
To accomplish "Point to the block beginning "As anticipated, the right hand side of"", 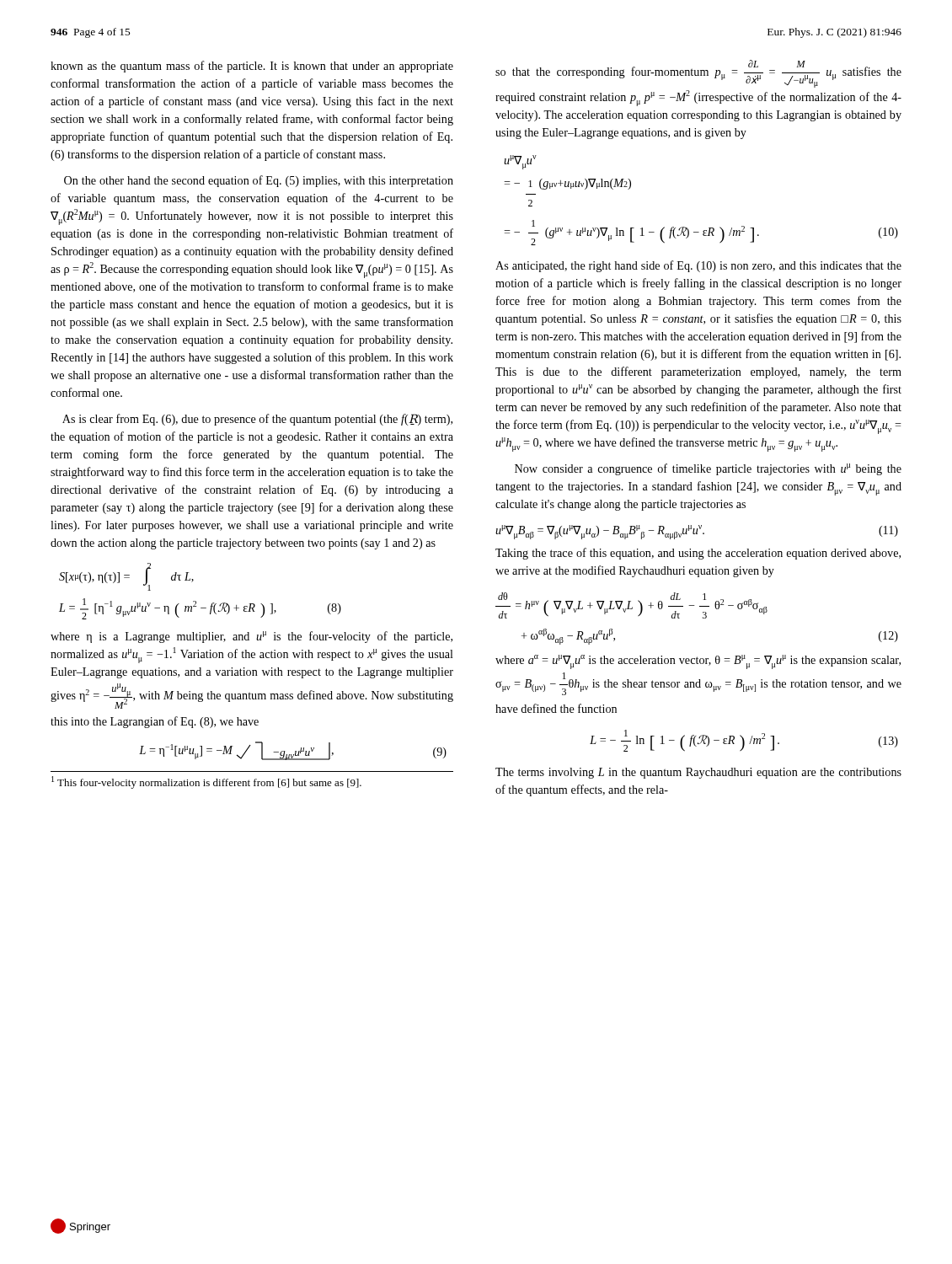I will coord(698,355).
